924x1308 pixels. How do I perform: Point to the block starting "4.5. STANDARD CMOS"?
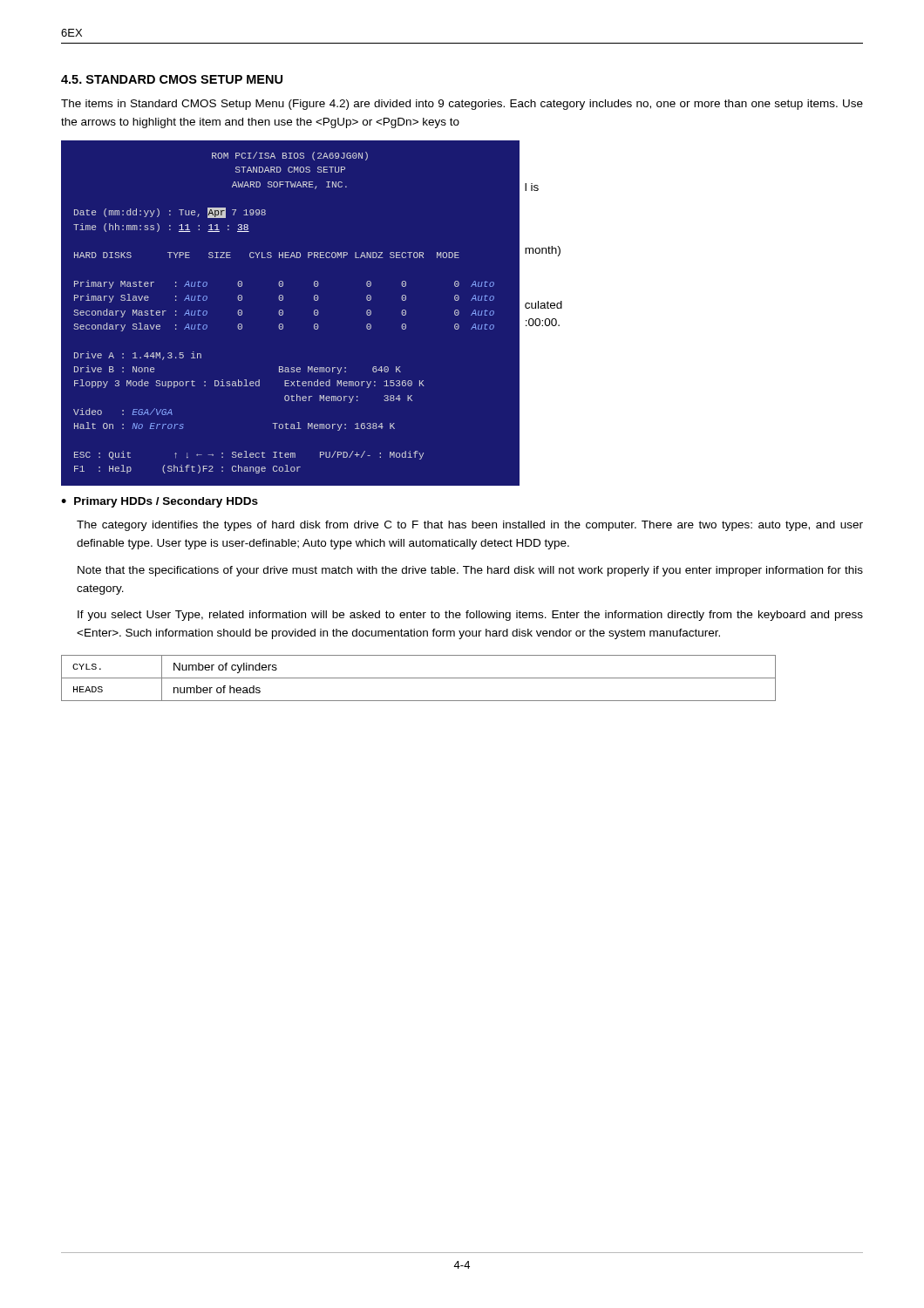tap(172, 79)
